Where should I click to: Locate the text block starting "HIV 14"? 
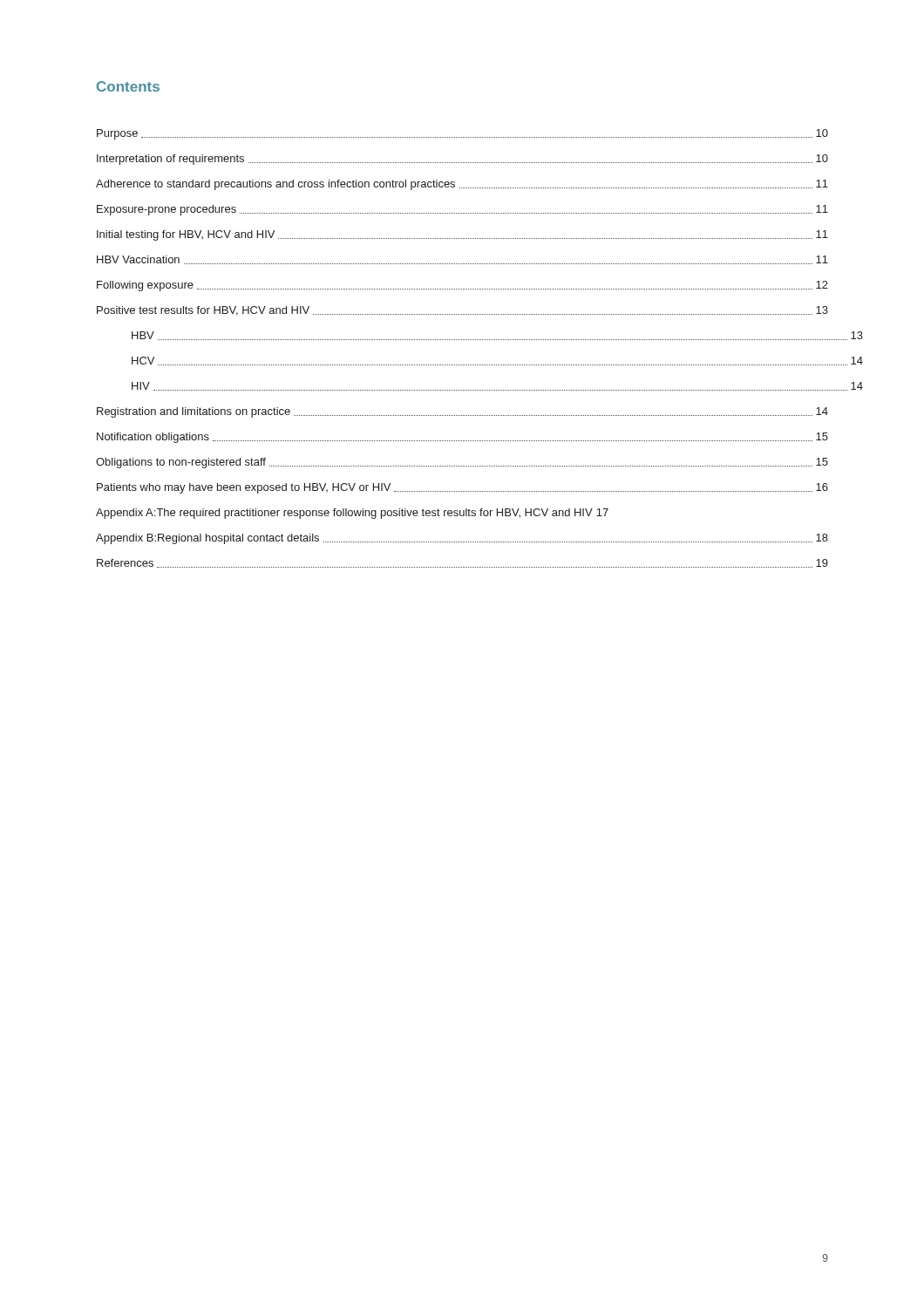[x=497, y=386]
